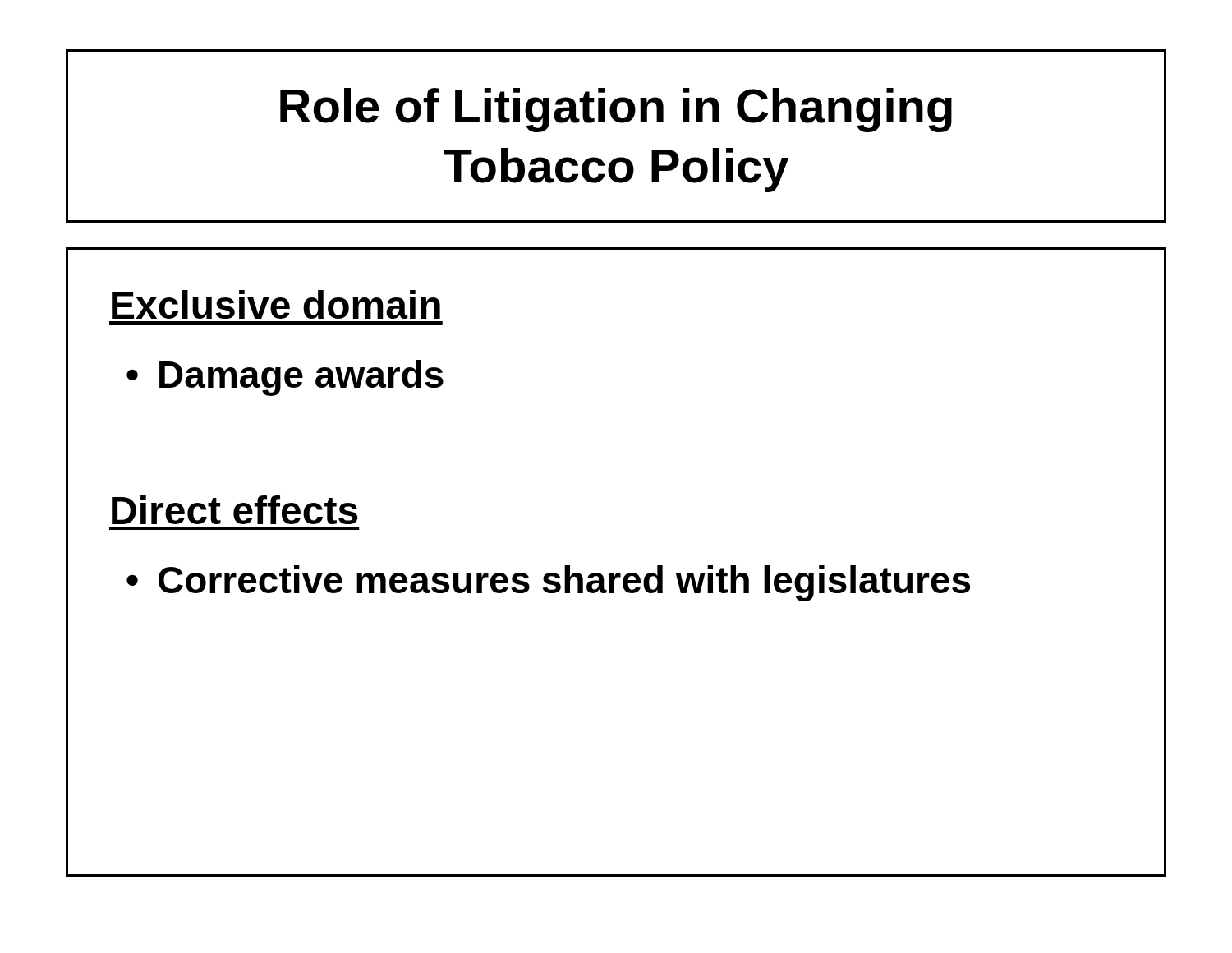Click the title
The height and width of the screenshot is (953, 1232).
pyautogui.click(x=616, y=136)
